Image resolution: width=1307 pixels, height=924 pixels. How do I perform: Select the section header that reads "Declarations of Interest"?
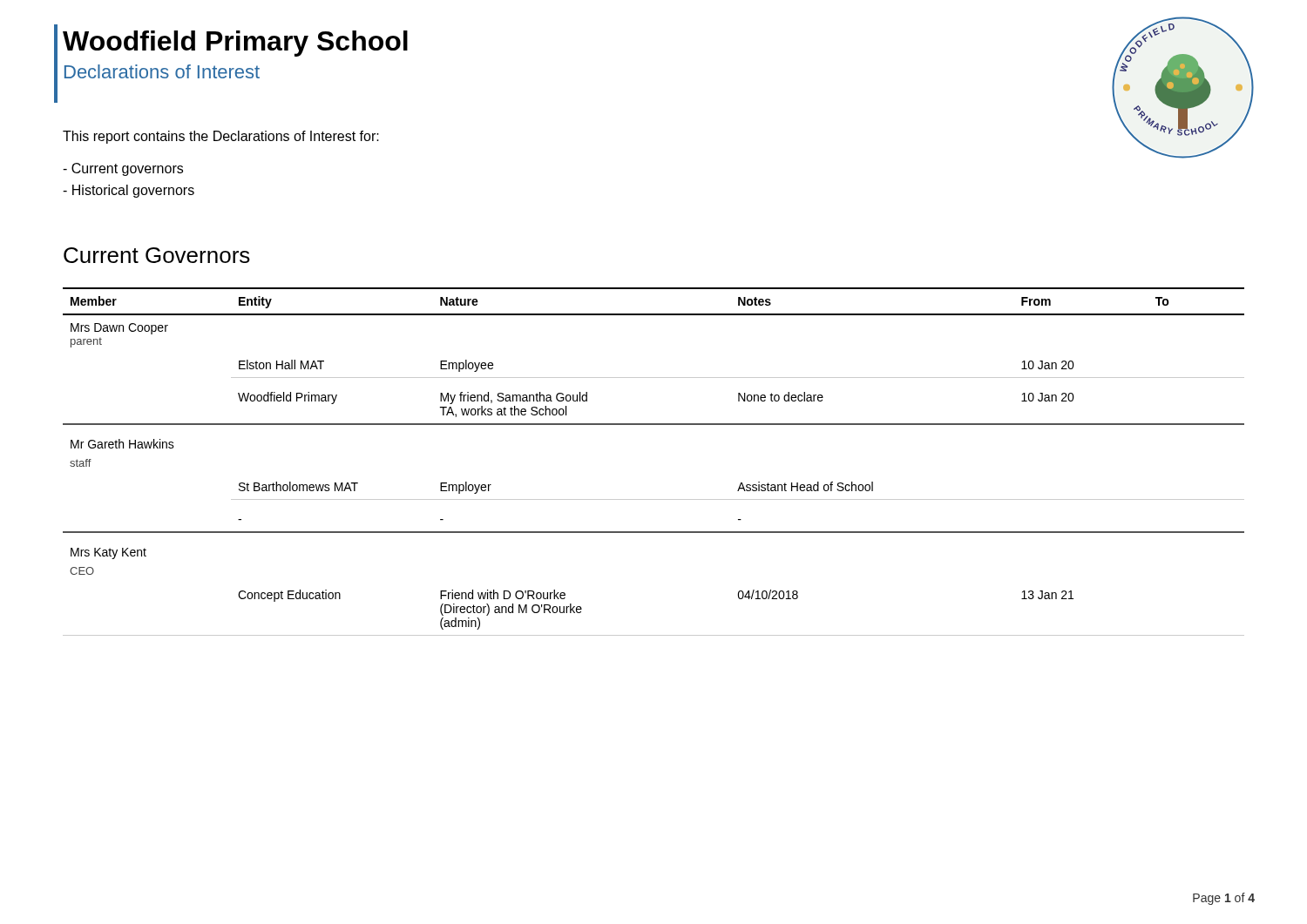pos(161,73)
